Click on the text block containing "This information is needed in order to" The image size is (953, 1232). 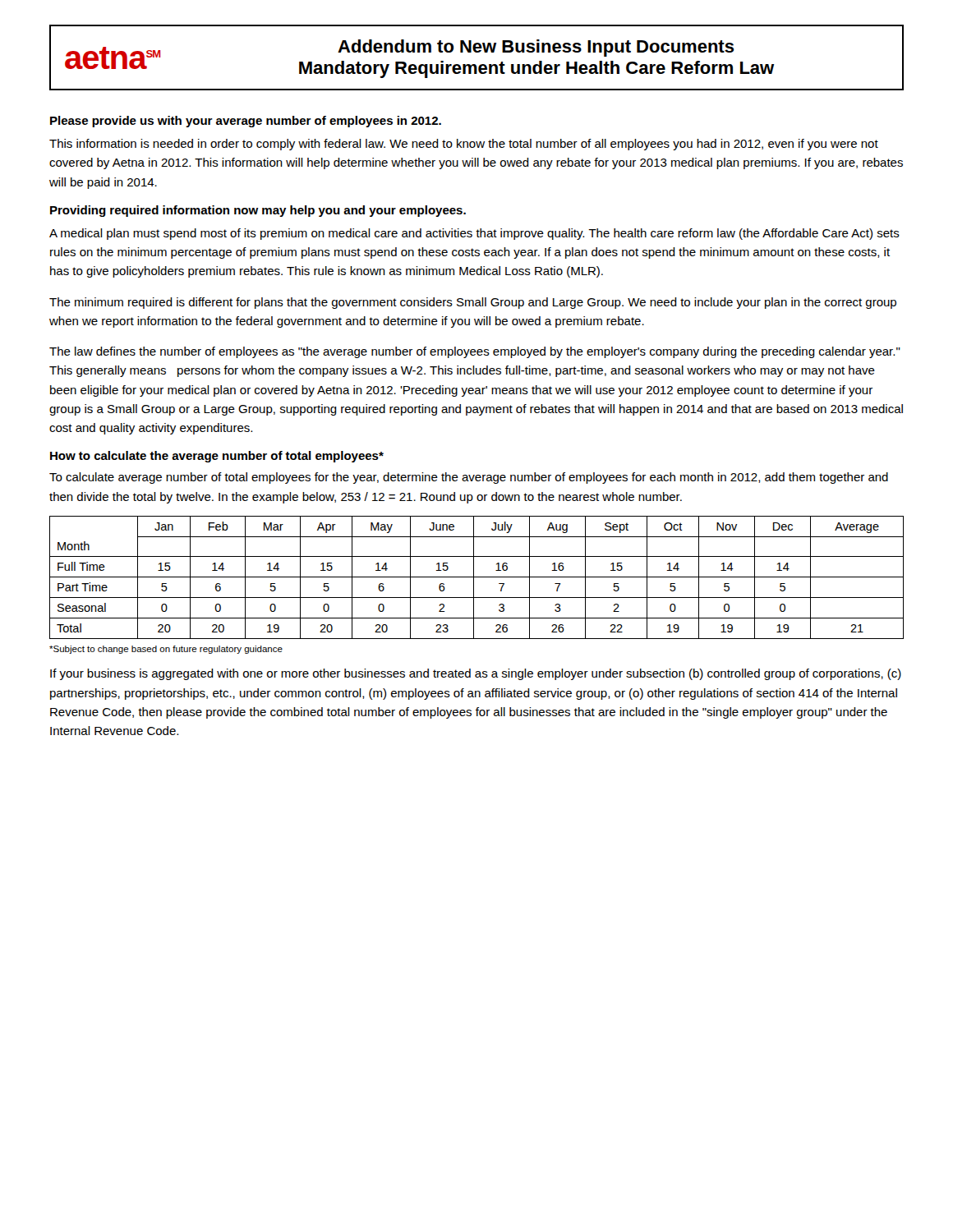click(x=476, y=162)
